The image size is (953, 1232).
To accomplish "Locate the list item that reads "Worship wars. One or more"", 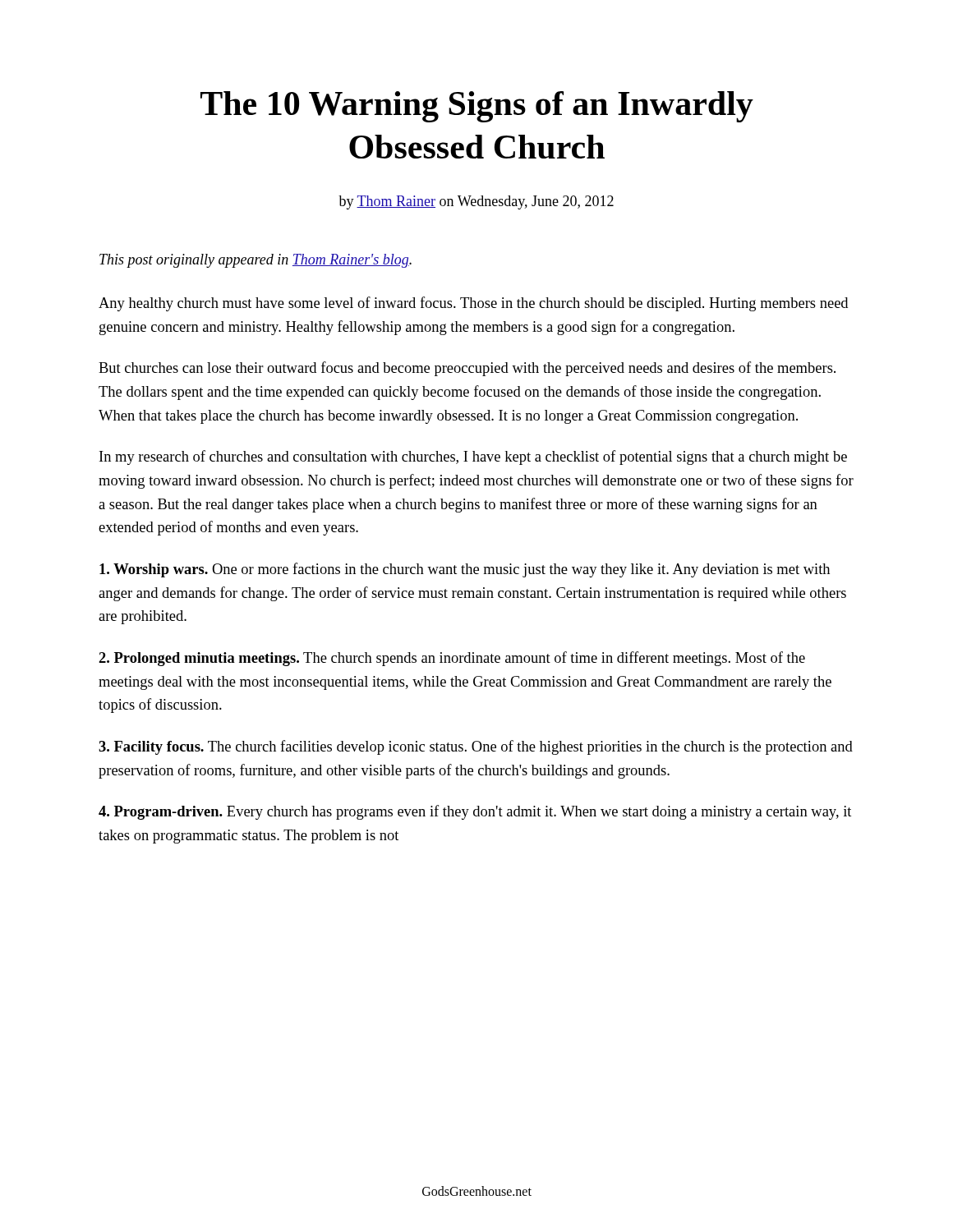I will 473,593.
